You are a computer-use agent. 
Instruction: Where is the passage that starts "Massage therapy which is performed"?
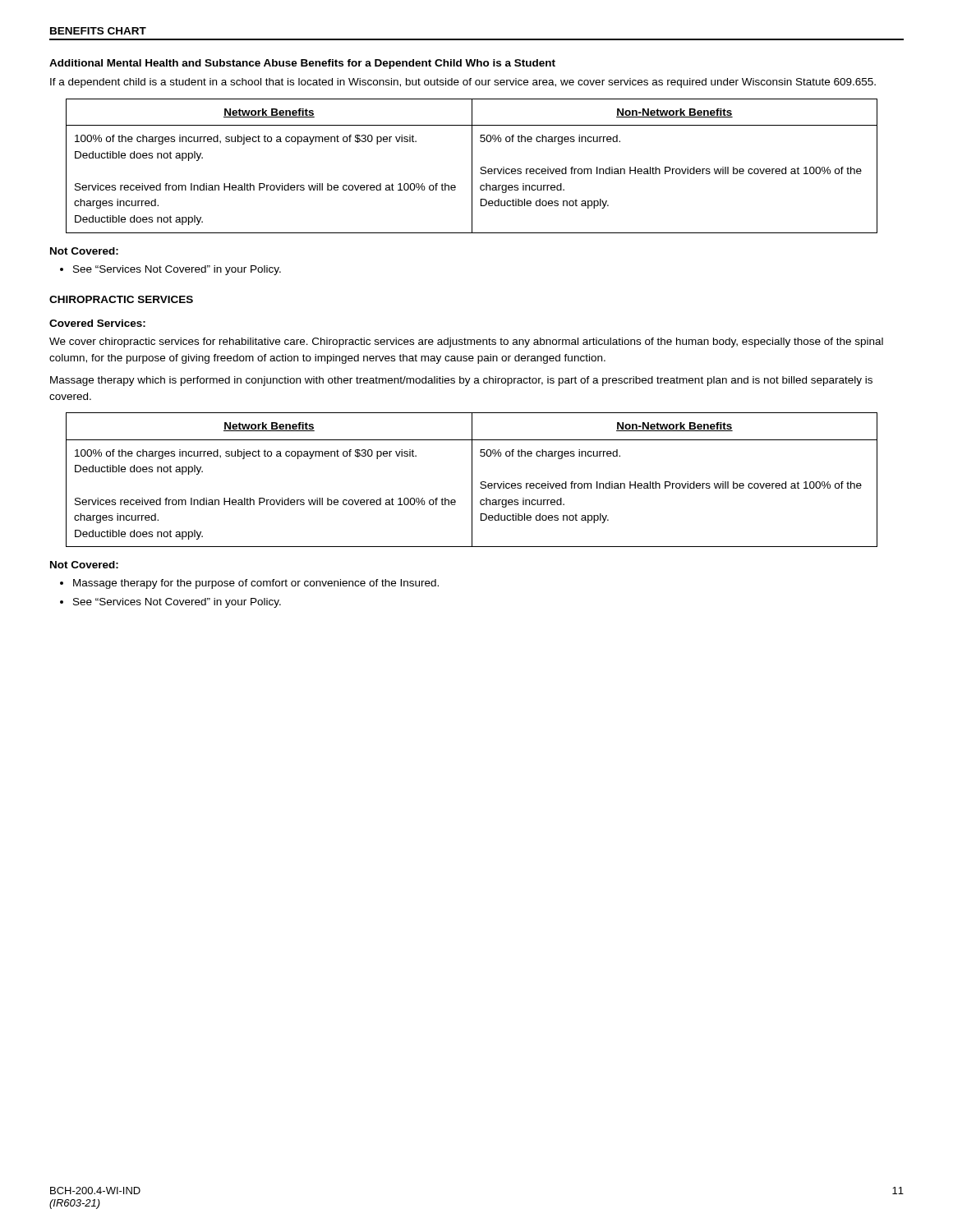click(476, 388)
